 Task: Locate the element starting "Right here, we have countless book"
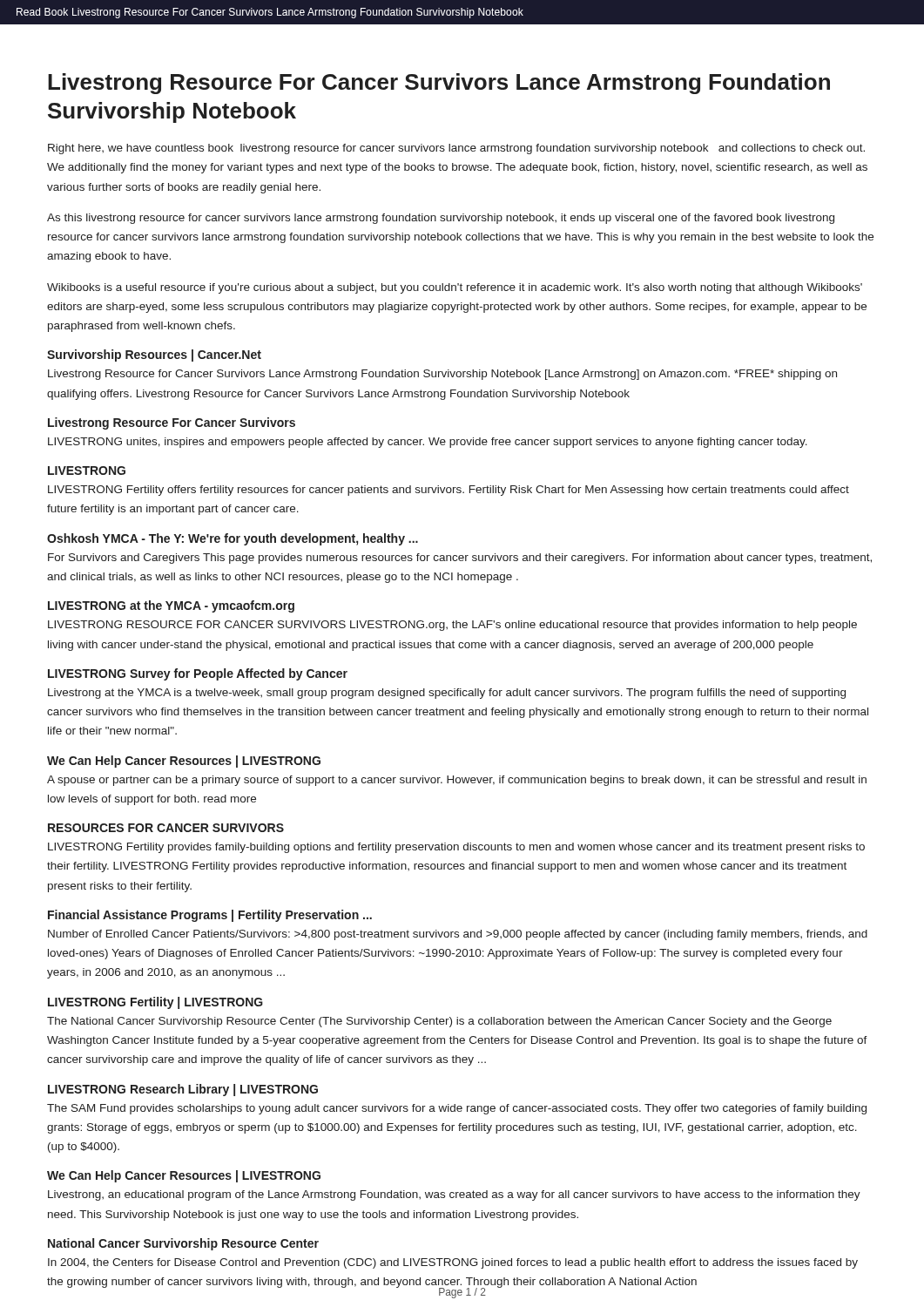coord(457,167)
